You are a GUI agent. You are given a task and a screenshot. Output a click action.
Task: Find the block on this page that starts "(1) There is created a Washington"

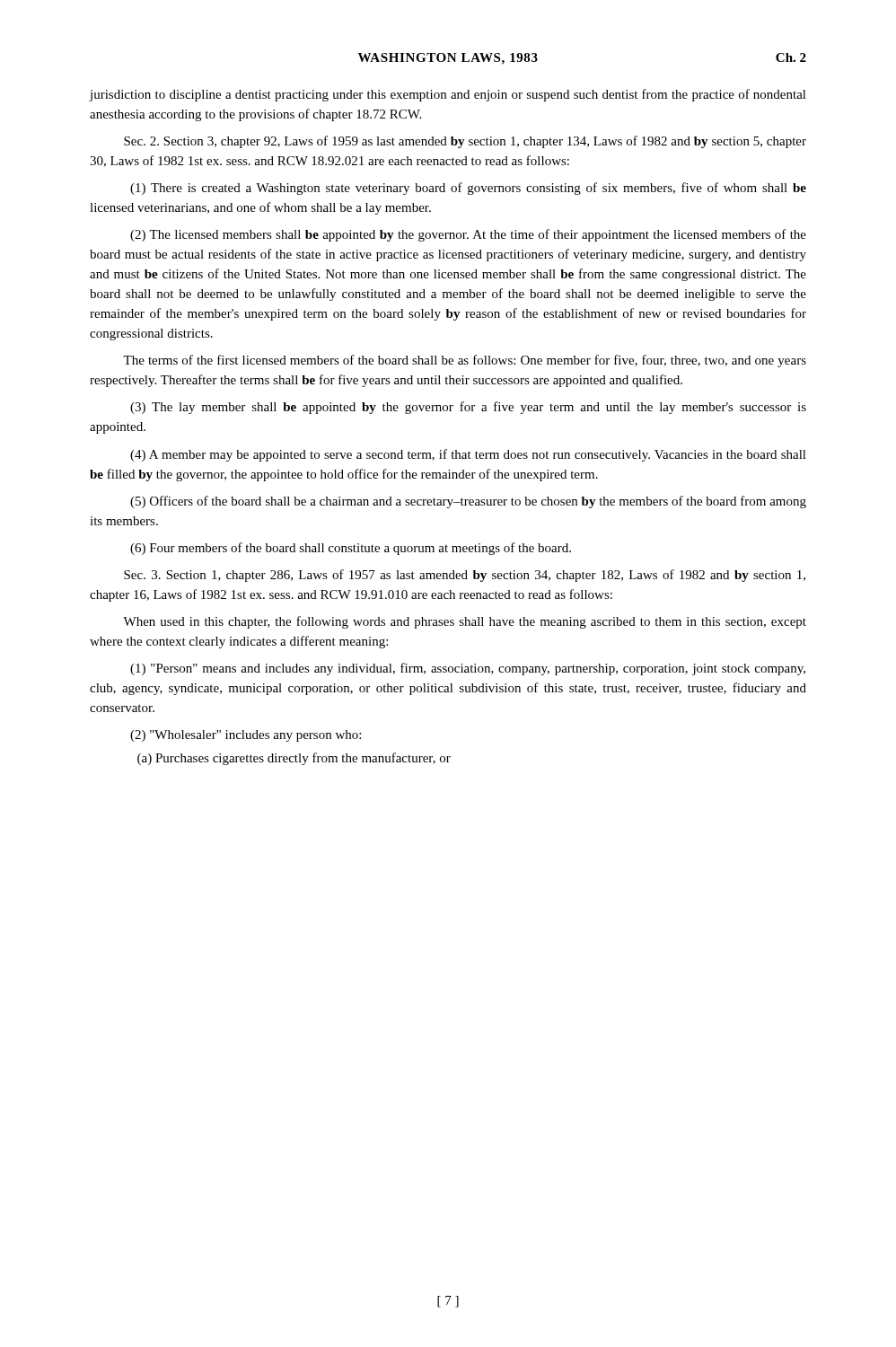tap(448, 198)
